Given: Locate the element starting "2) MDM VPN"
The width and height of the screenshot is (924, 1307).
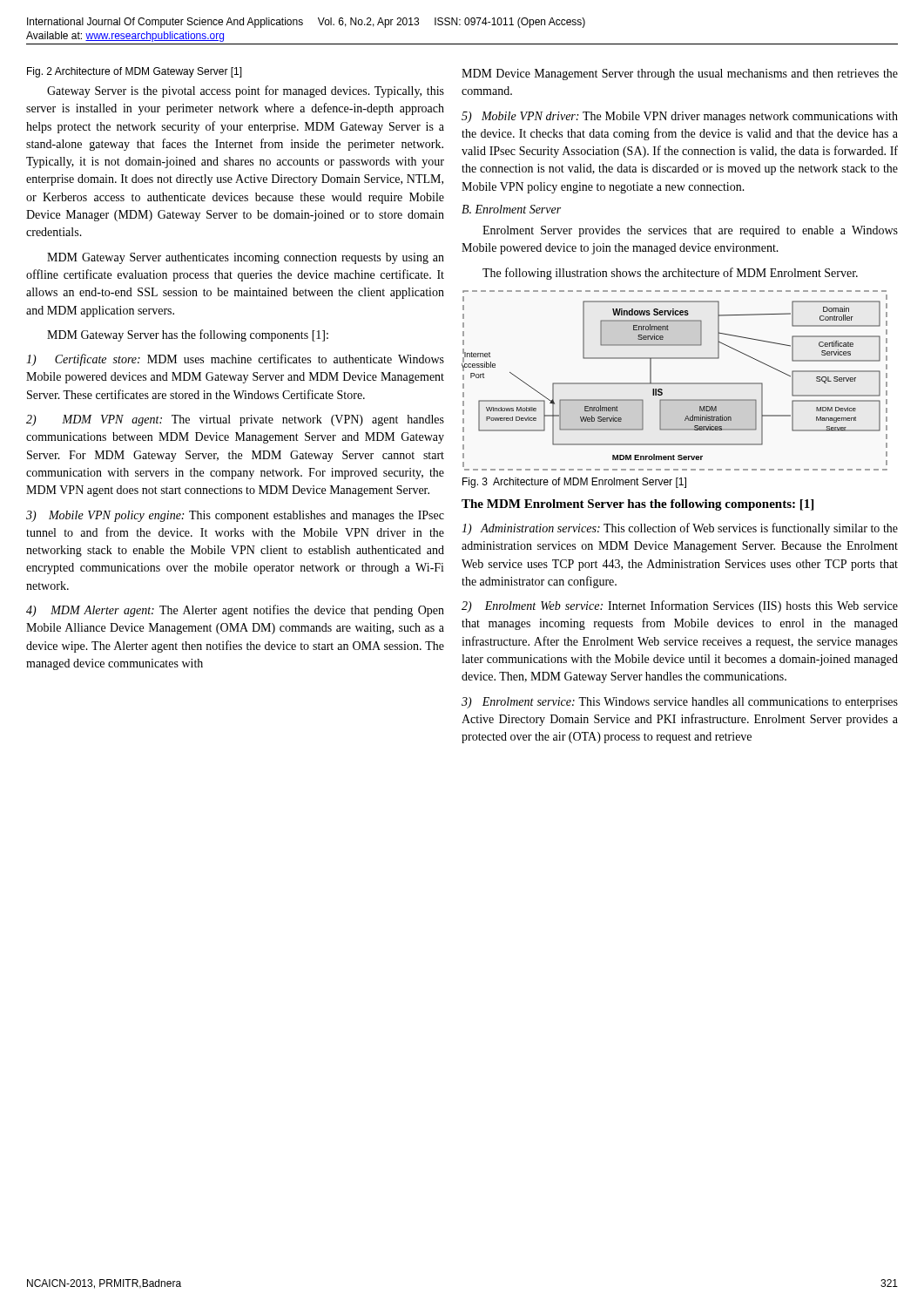Looking at the screenshot, I should pos(235,456).
